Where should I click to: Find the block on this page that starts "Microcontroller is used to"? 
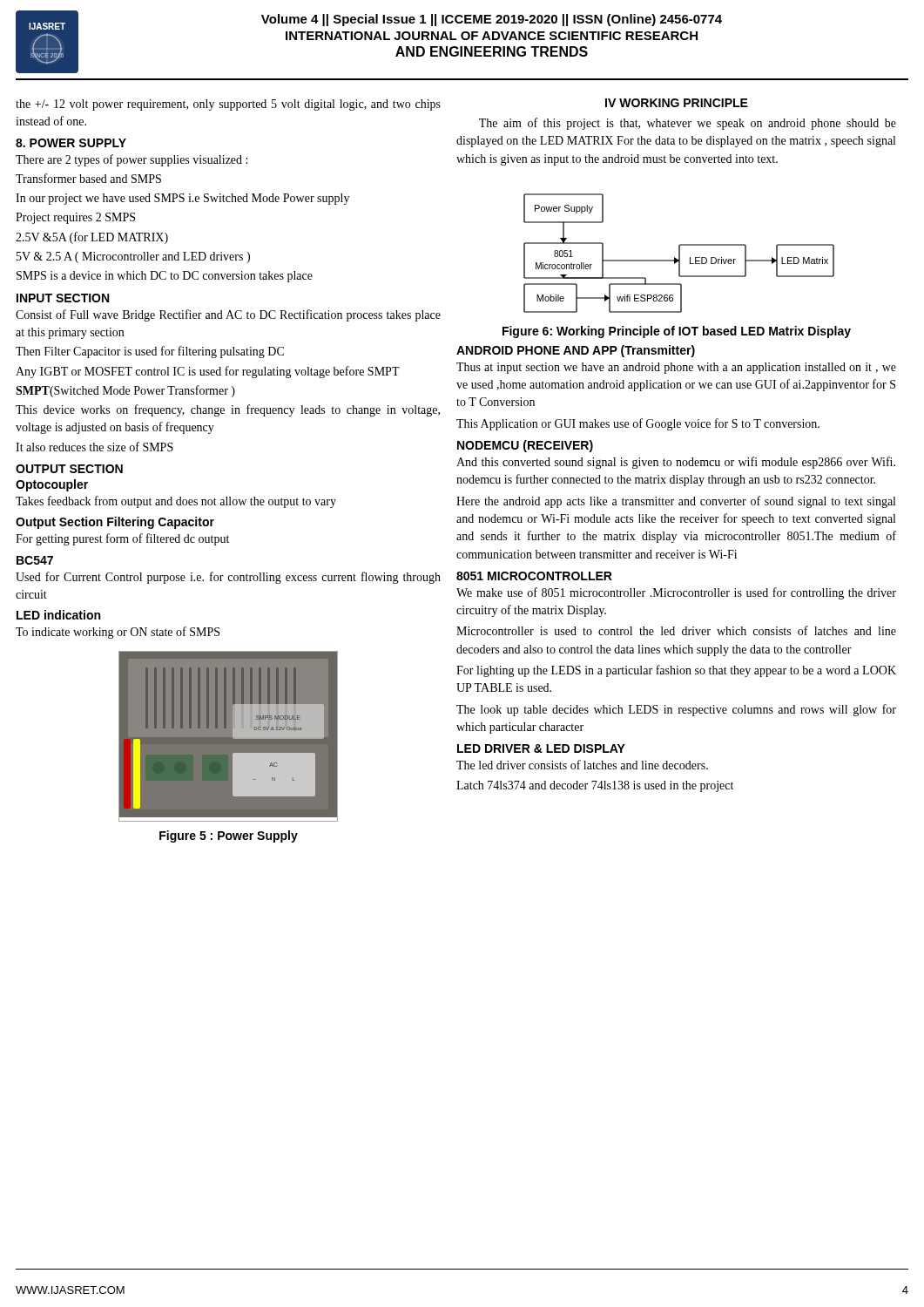tap(676, 640)
